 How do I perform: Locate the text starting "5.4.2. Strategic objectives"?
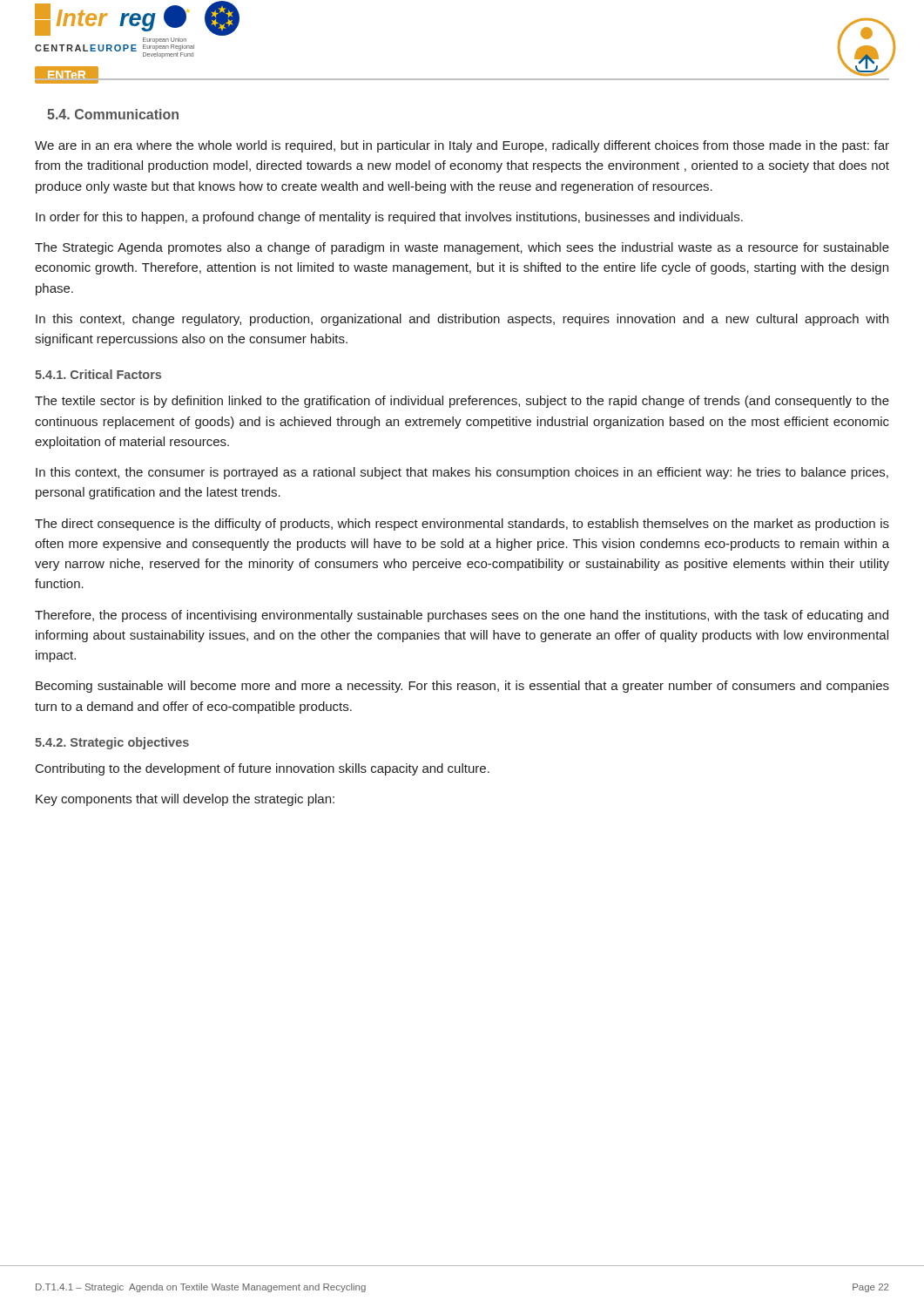click(112, 742)
